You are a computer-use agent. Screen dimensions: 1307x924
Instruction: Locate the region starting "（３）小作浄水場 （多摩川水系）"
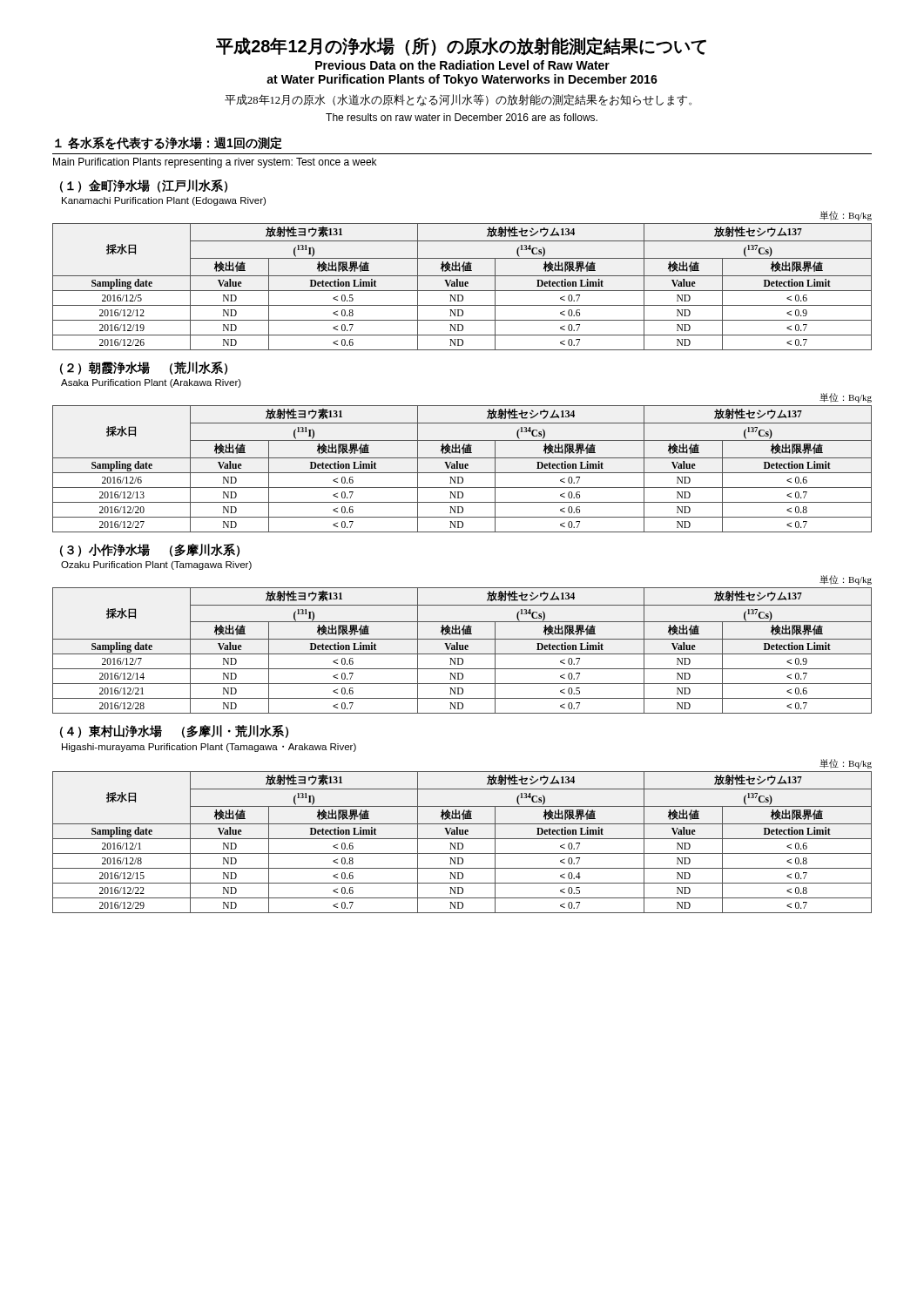[x=150, y=550]
